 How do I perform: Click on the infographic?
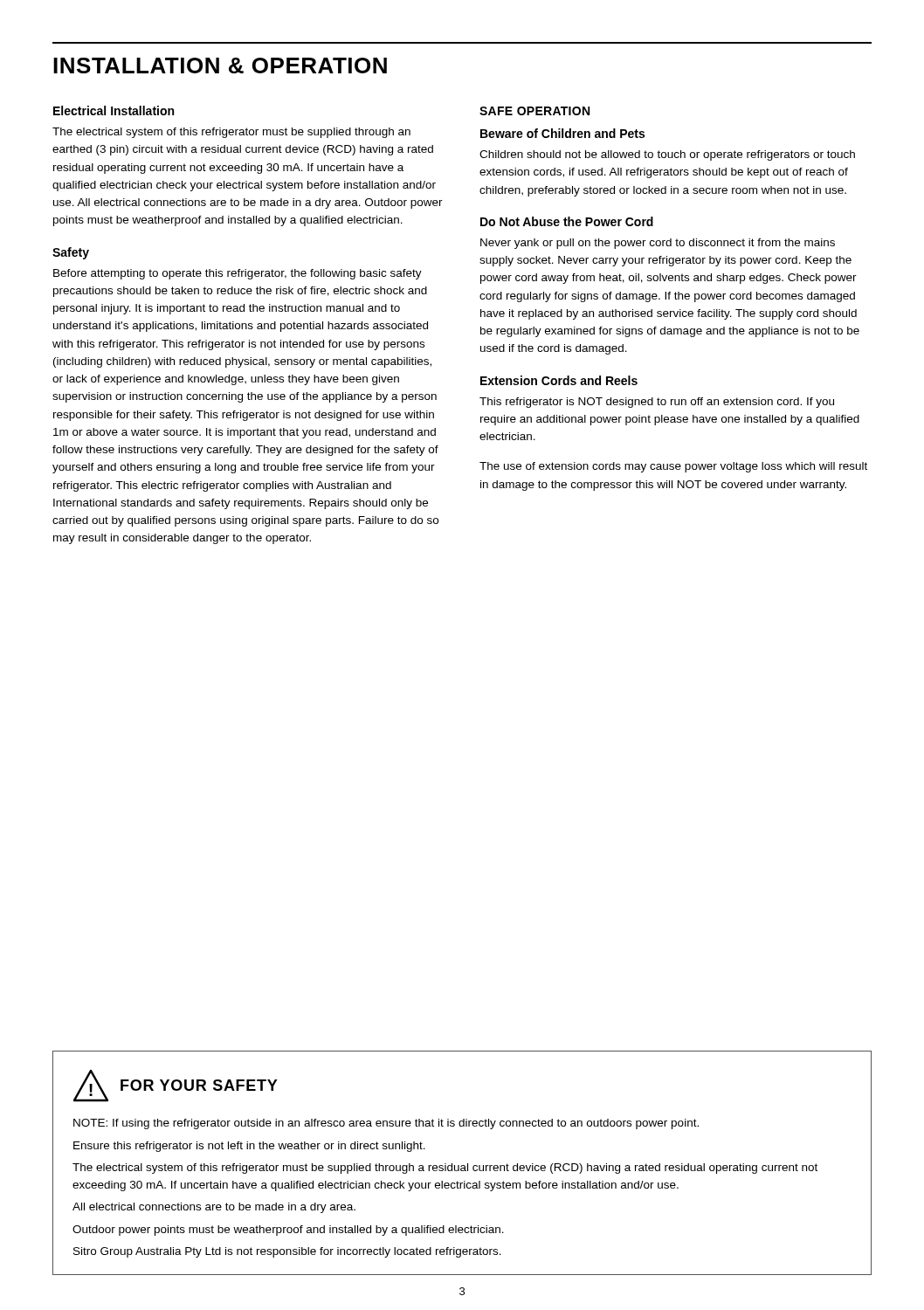[x=462, y=1086]
